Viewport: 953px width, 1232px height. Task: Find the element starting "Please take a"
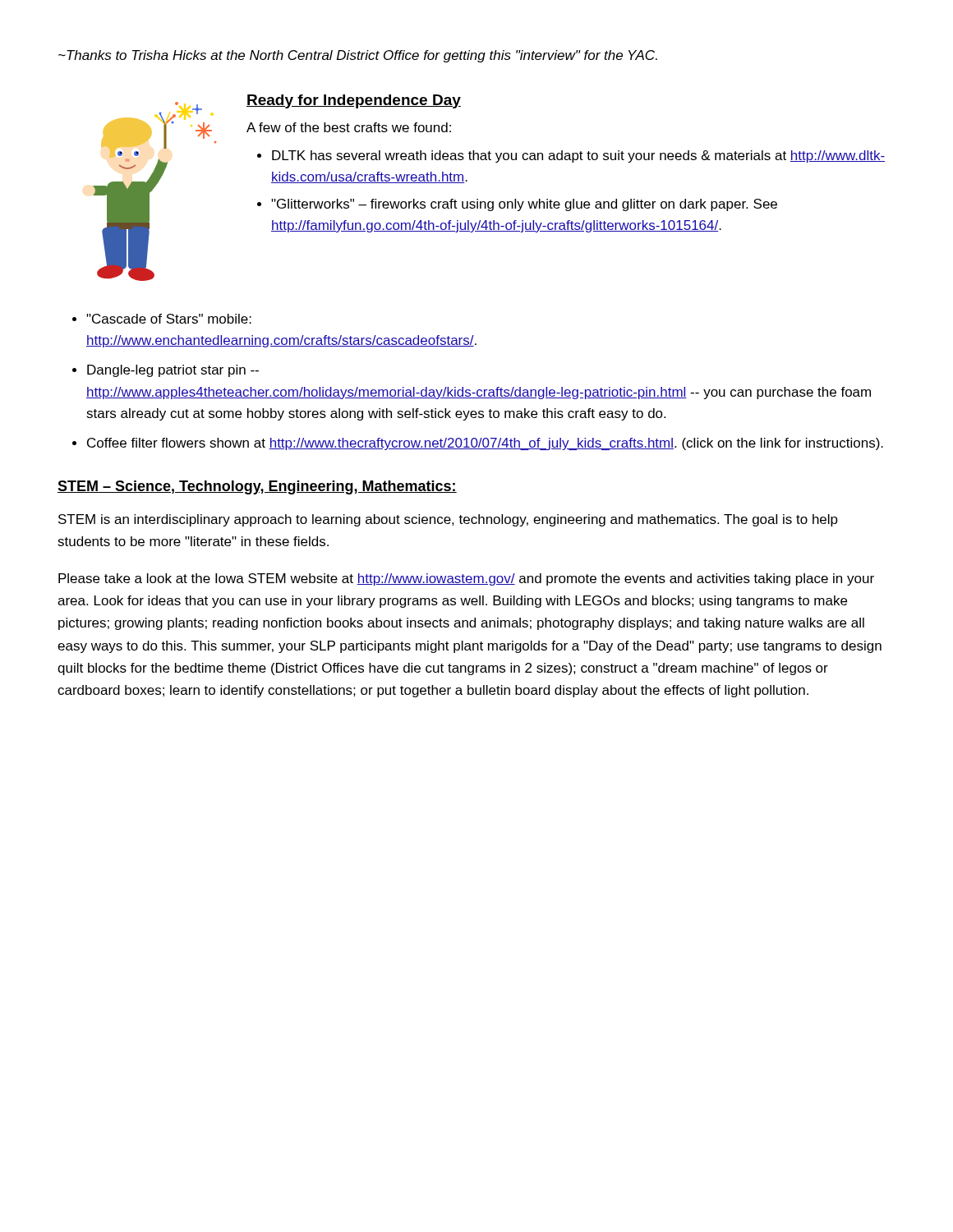point(470,634)
